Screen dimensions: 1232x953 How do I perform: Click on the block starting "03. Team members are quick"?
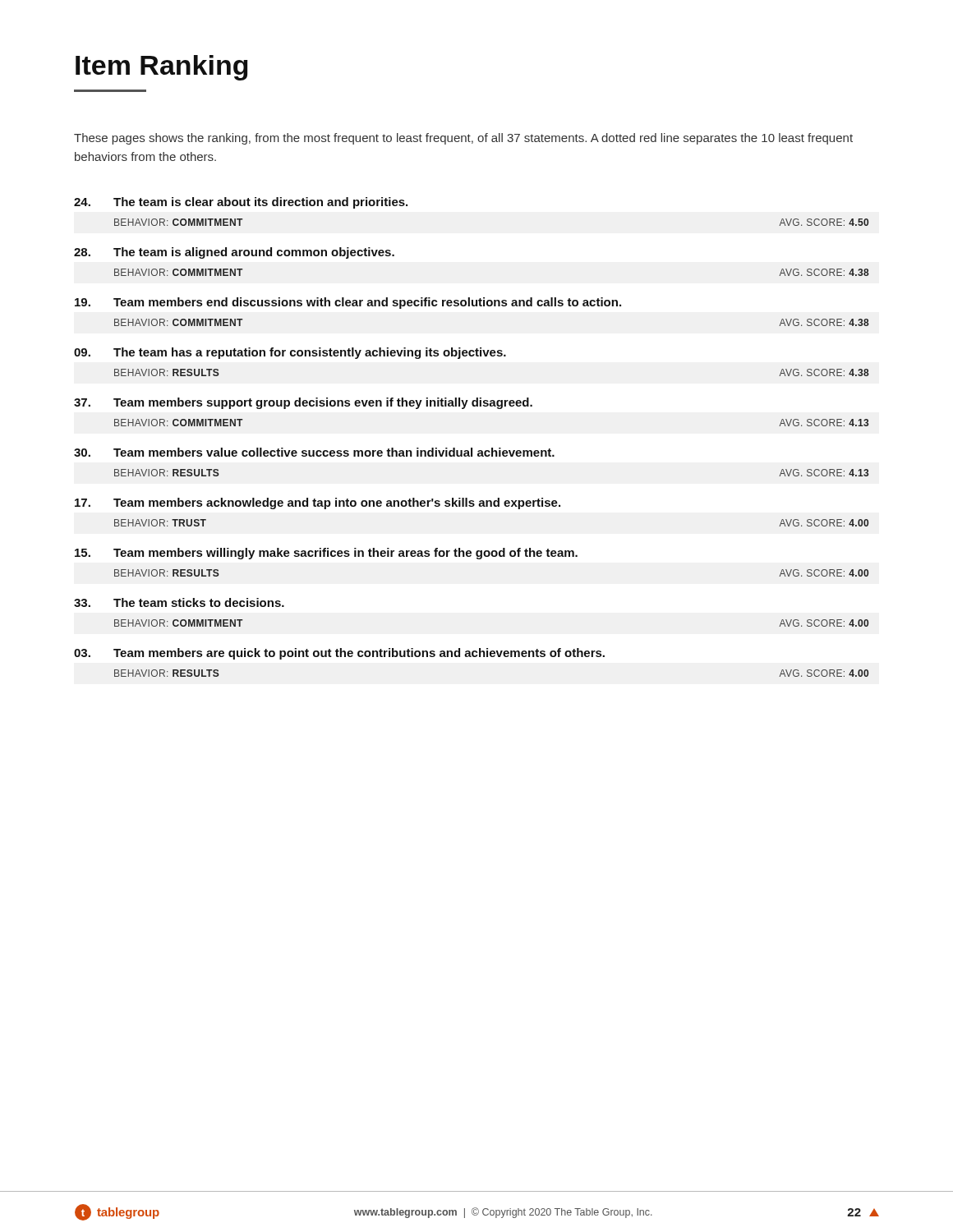click(476, 664)
